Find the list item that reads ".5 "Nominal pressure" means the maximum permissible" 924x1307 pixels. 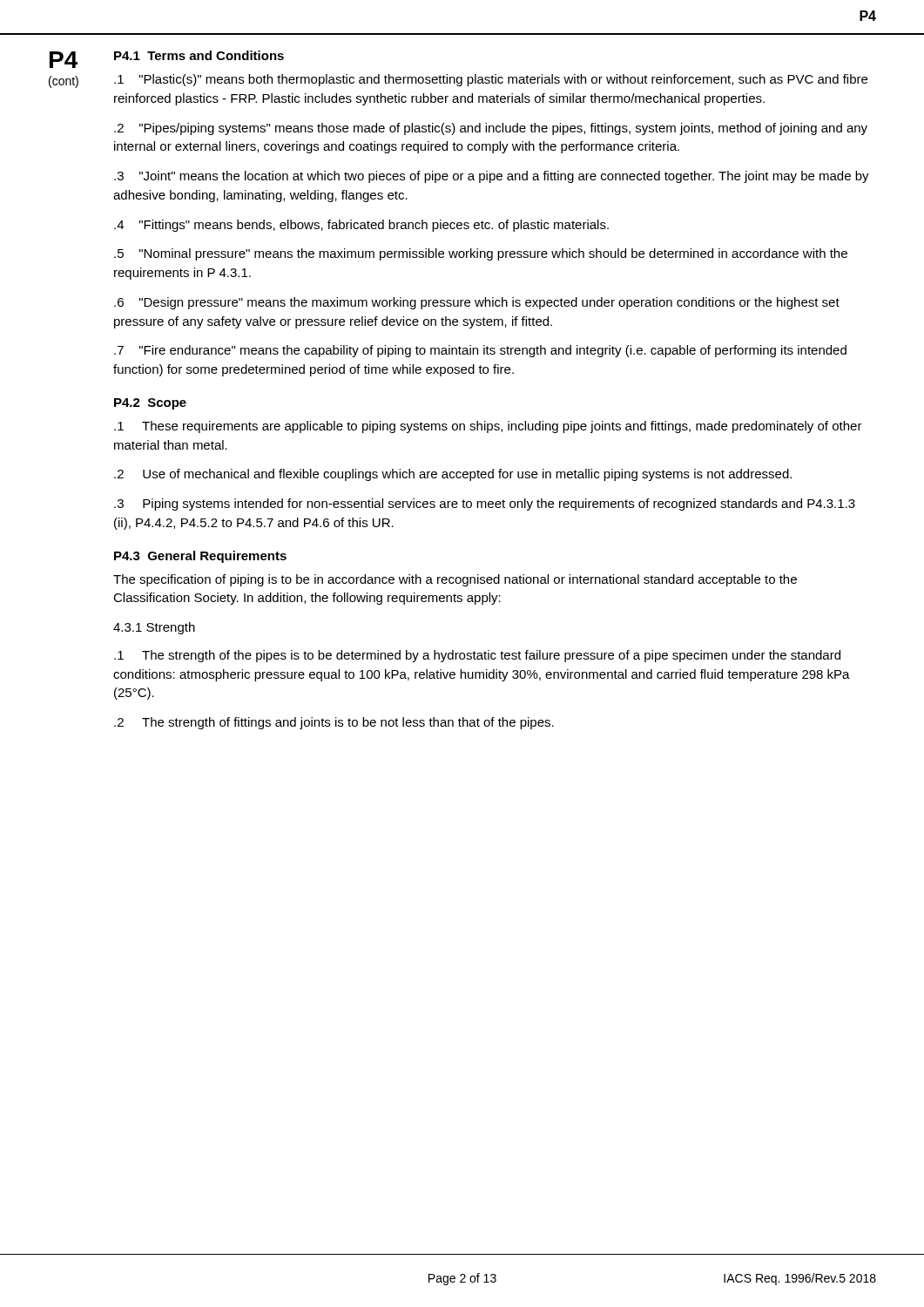tap(481, 263)
